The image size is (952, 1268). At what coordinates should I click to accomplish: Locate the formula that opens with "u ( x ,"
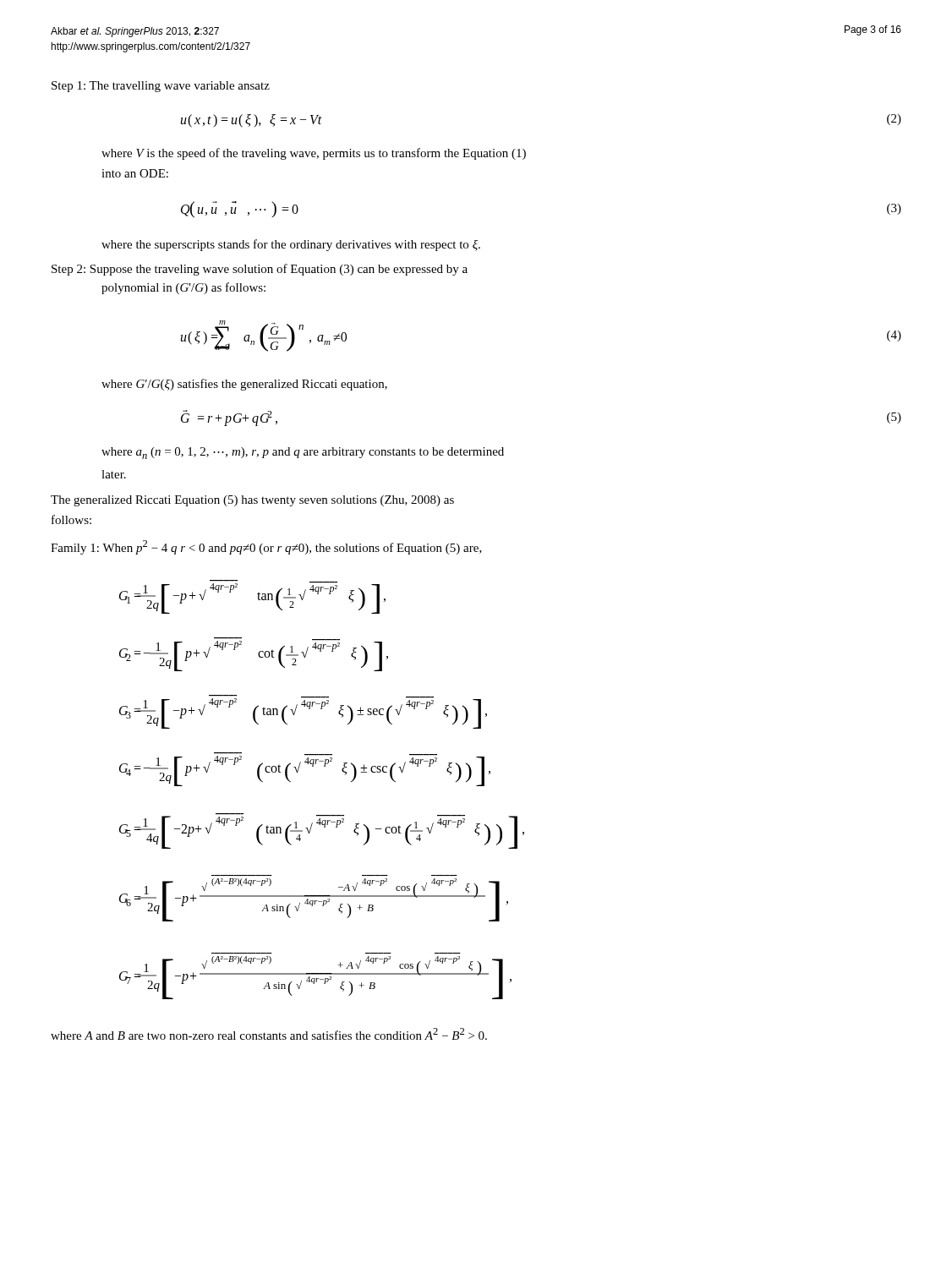tap(247, 120)
